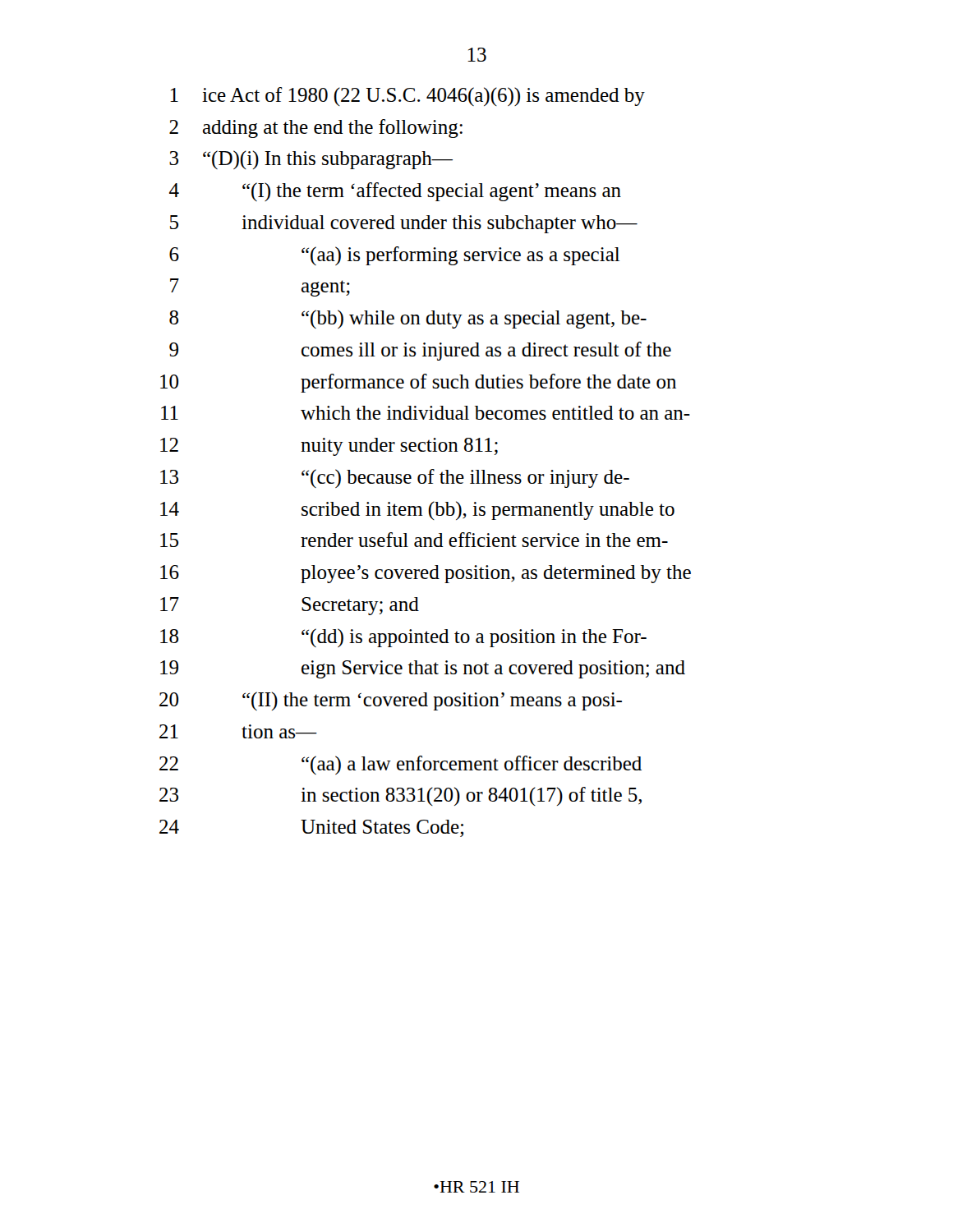Locate the text "2 adding at the end the following:"
This screenshot has width=953, height=1232.
click(x=316, y=129)
